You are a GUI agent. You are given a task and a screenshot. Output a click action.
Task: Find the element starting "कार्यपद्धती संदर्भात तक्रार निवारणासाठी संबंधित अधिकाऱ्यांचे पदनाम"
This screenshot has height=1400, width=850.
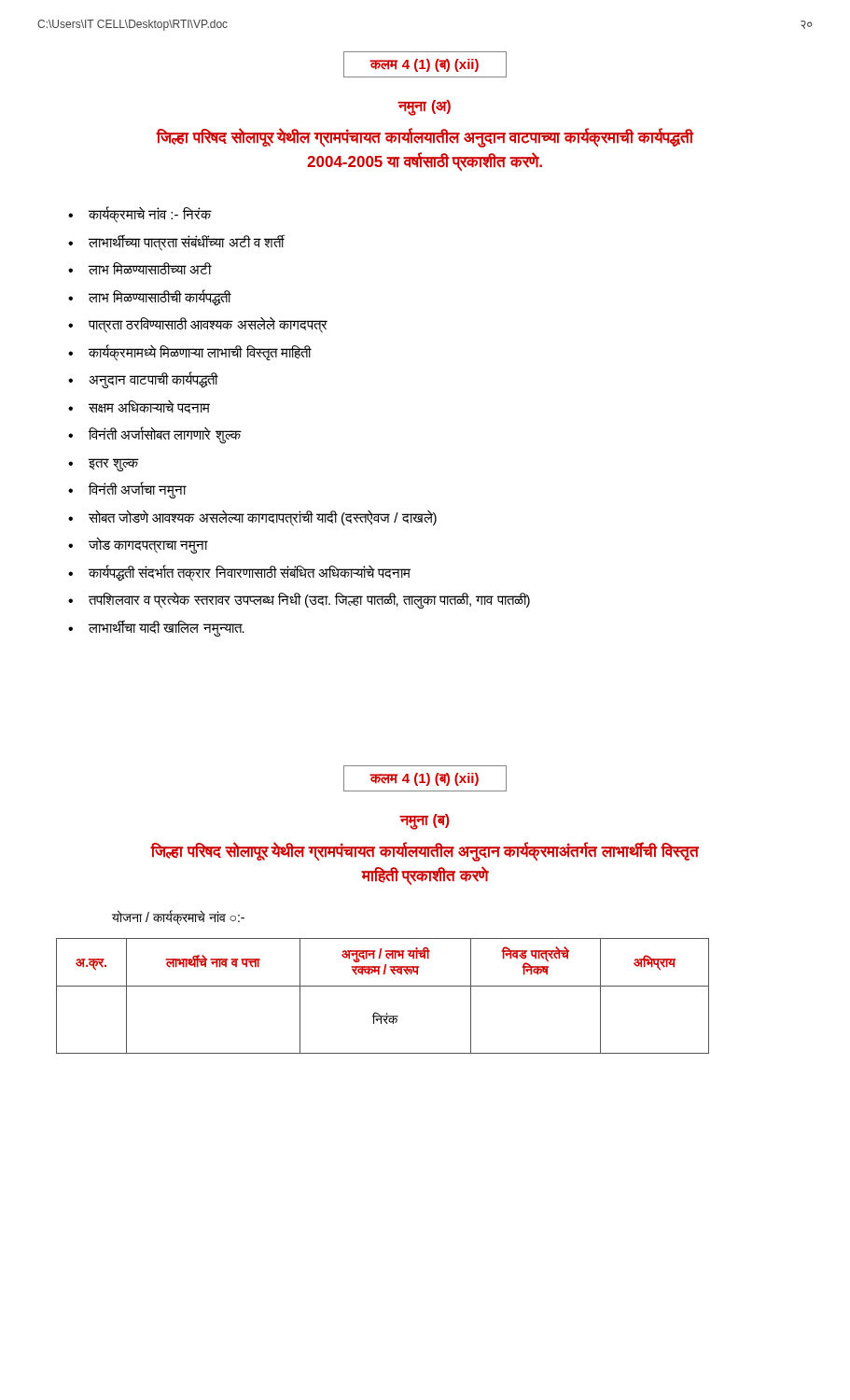click(250, 572)
